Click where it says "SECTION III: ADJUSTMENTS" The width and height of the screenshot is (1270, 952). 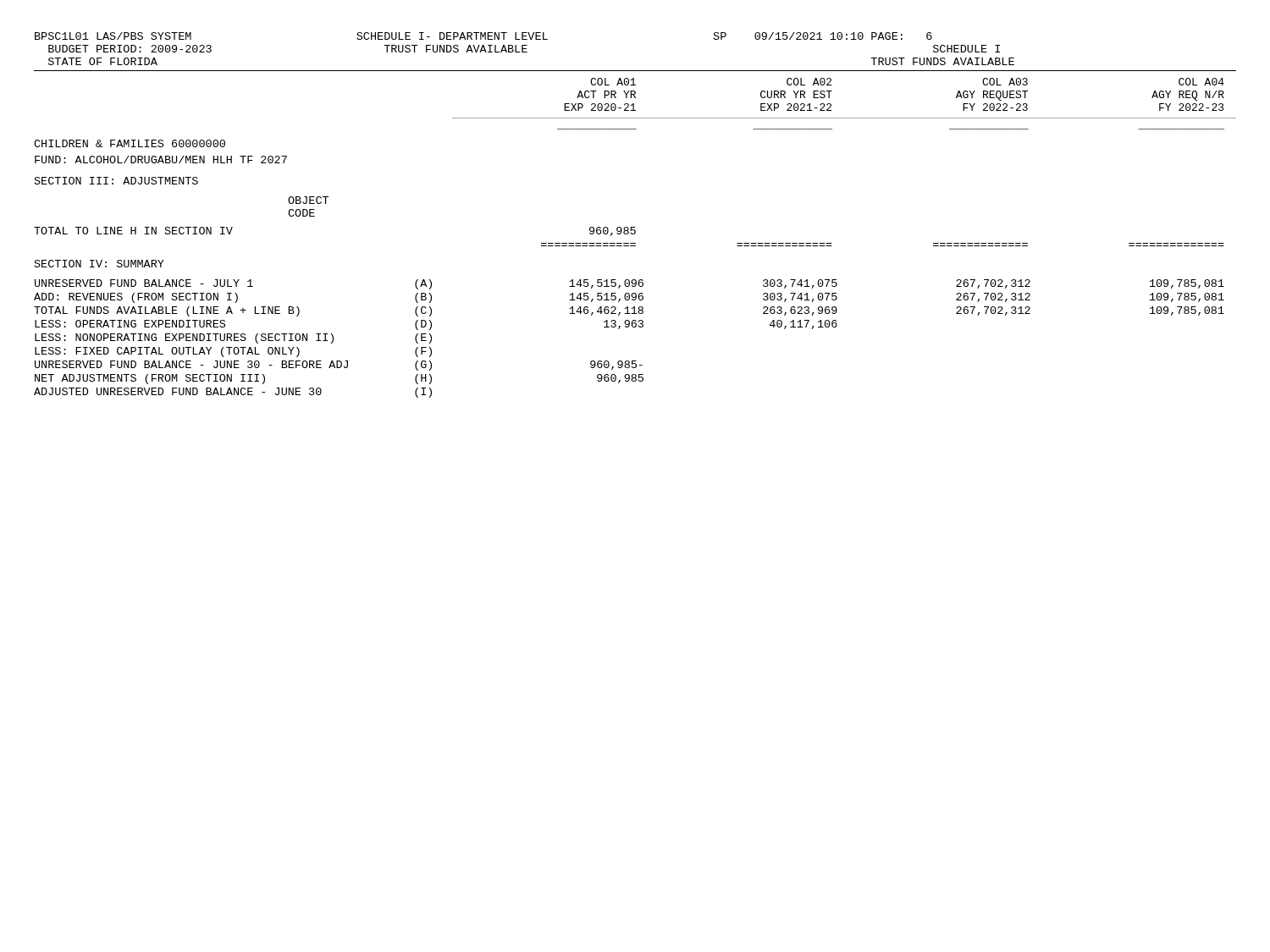(x=116, y=181)
